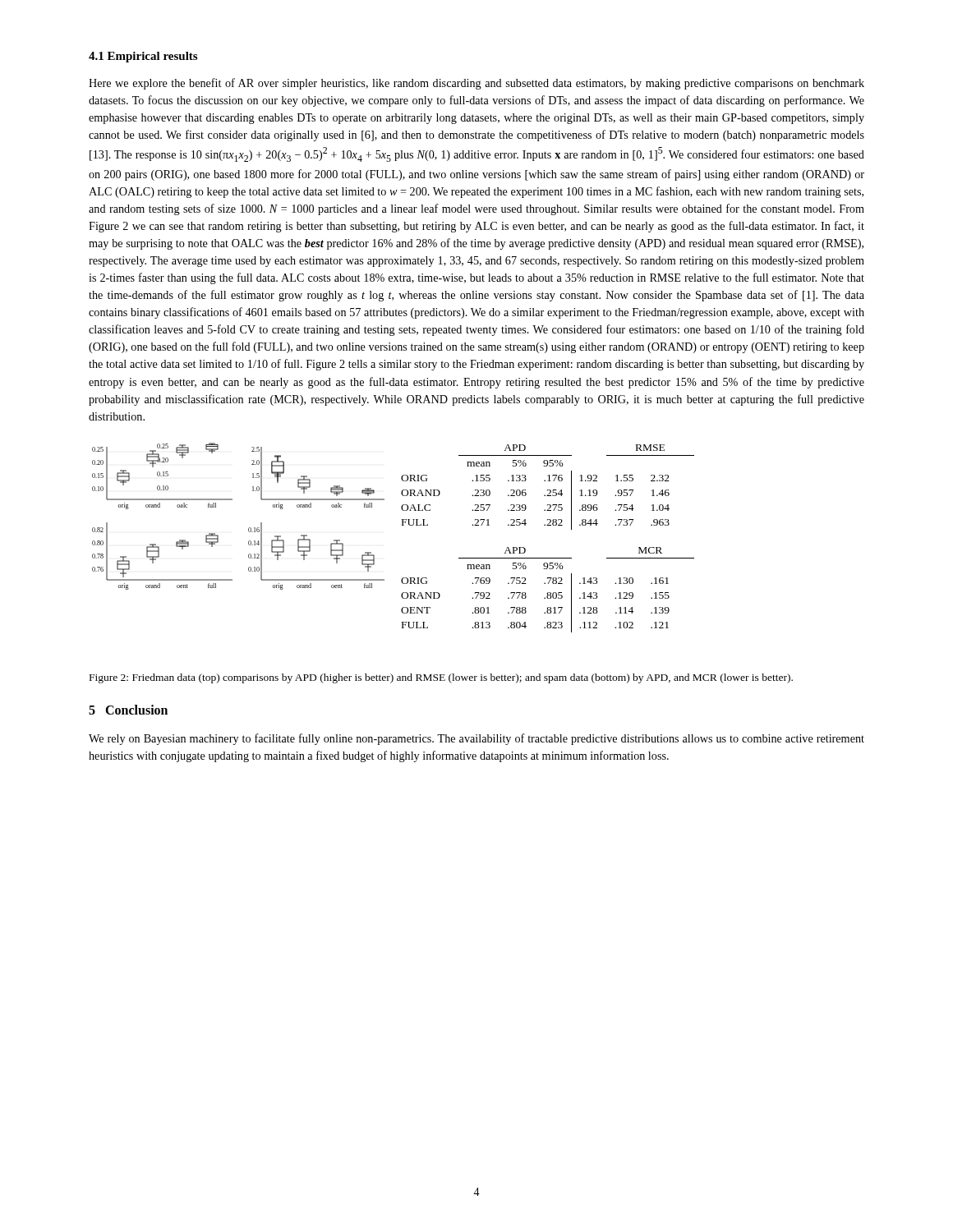Find the table that mentions ".271"
953x1232 pixels.
[x=637, y=485]
